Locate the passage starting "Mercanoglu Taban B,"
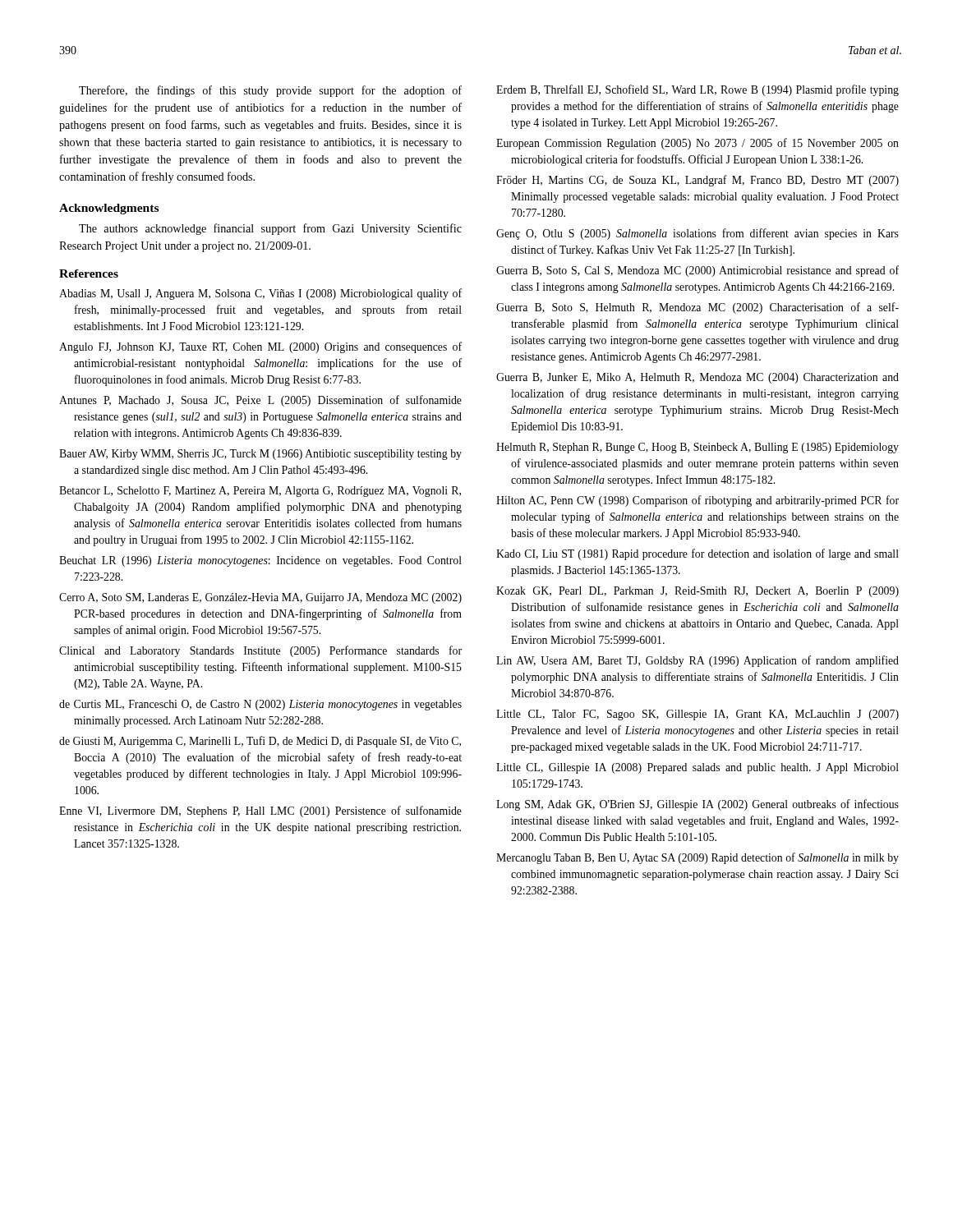Screen dimensions: 1232x953 pos(698,874)
